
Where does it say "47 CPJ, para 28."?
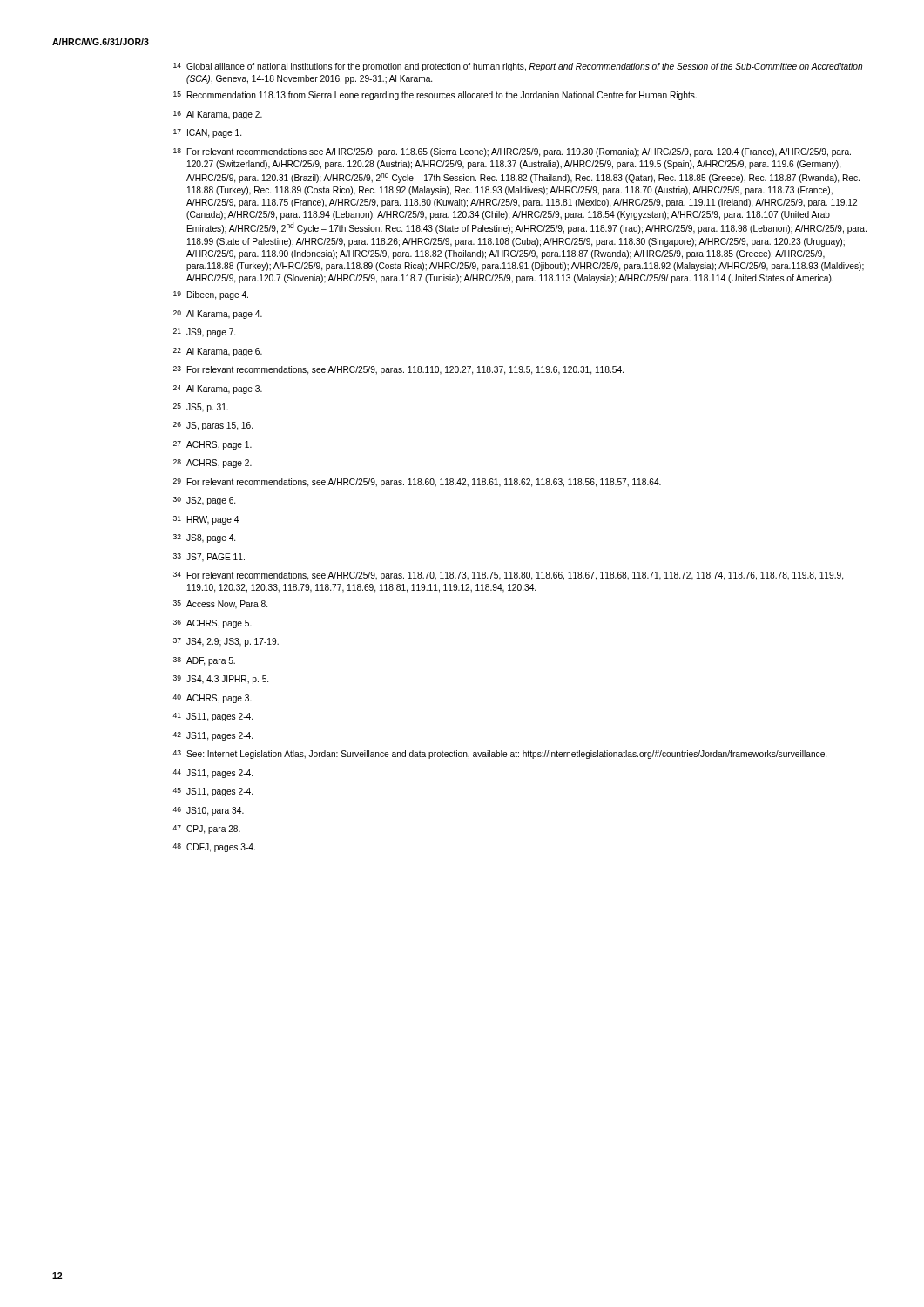[206, 830]
